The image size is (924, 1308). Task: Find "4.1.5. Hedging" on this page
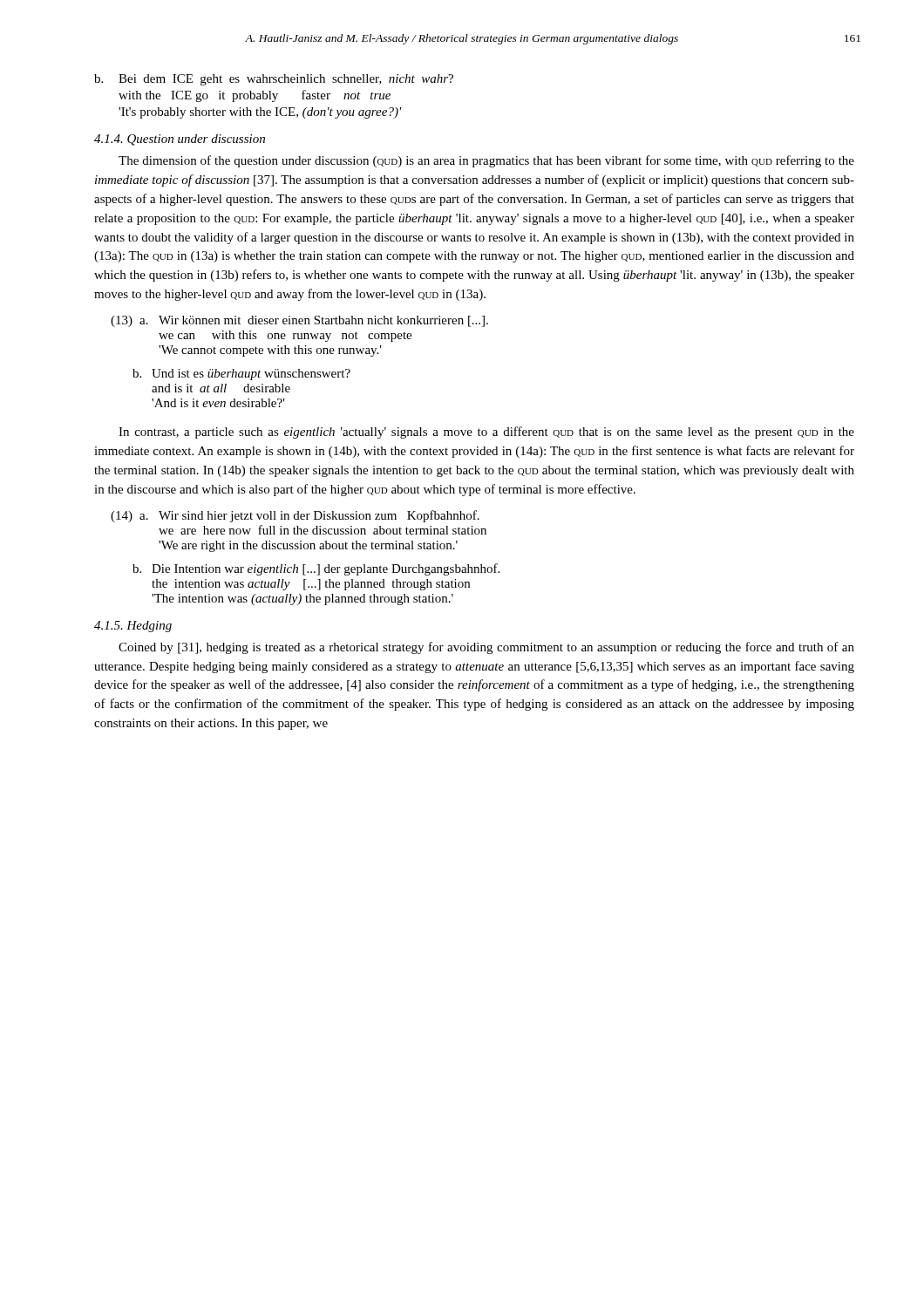(133, 625)
